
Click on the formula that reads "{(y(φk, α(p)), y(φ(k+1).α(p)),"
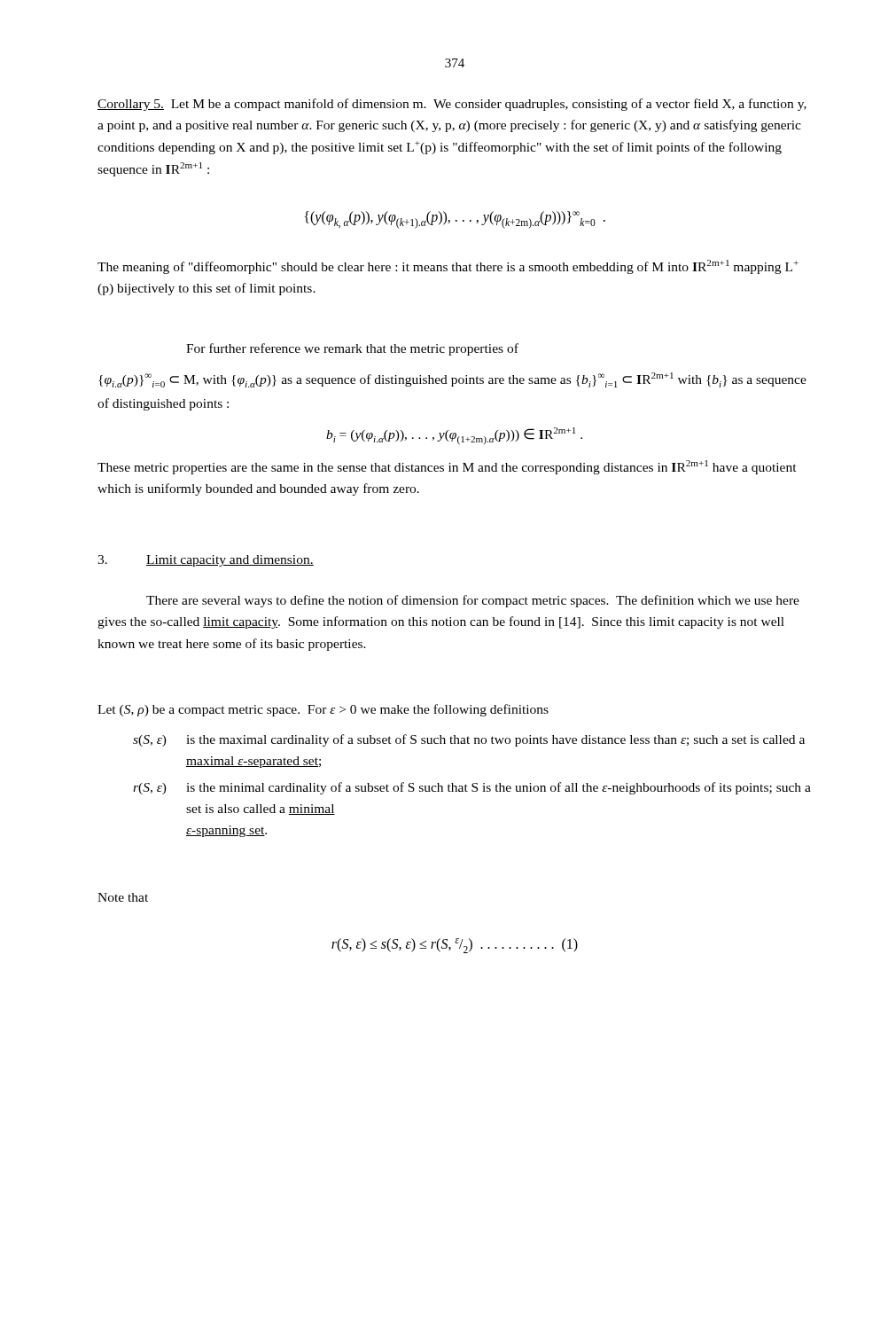pos(455,217)
